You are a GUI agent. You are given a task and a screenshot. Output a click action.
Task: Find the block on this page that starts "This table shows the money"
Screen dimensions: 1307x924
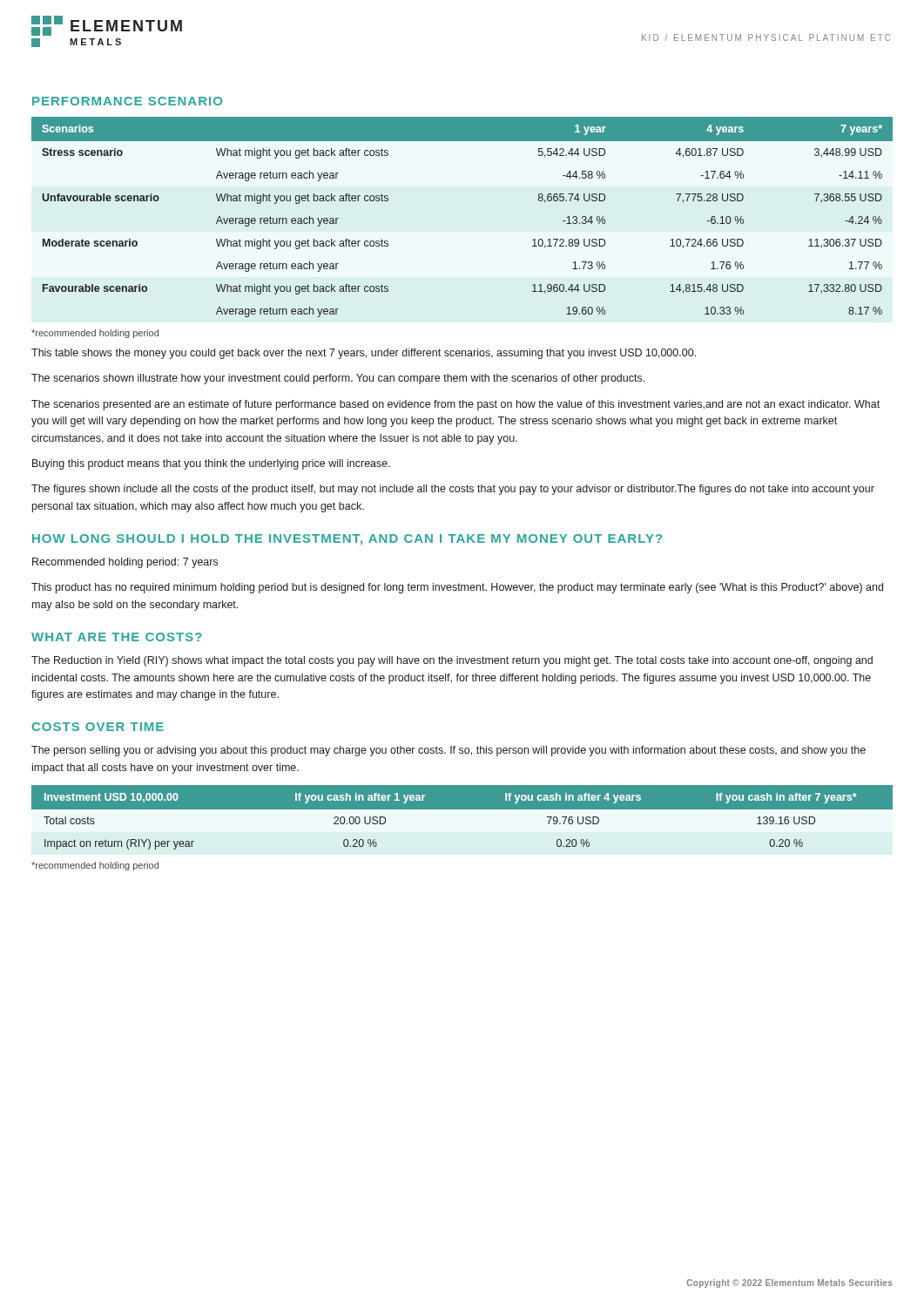click(x=364, y=353)
